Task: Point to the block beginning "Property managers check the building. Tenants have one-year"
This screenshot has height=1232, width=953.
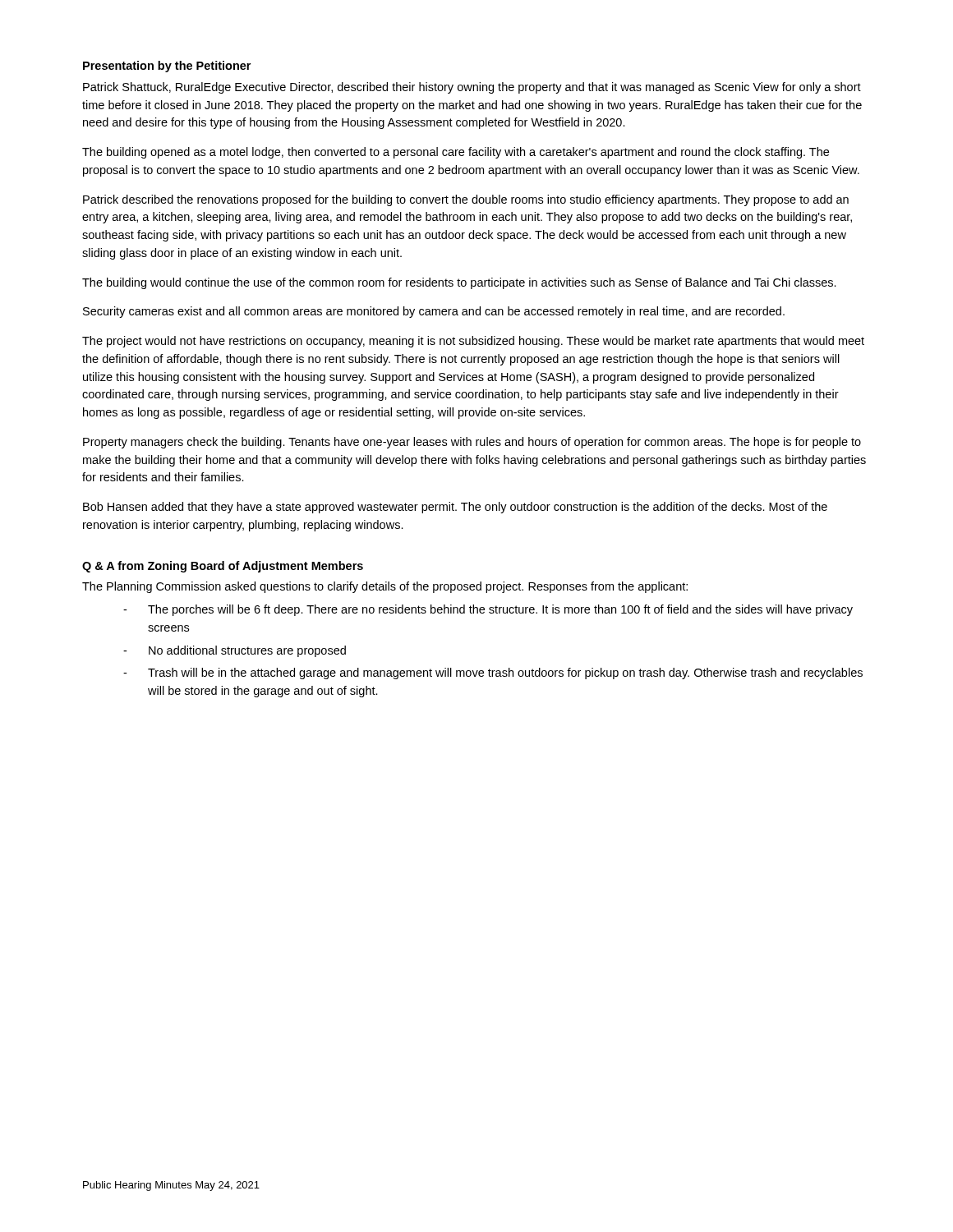Action: [474, 460]
